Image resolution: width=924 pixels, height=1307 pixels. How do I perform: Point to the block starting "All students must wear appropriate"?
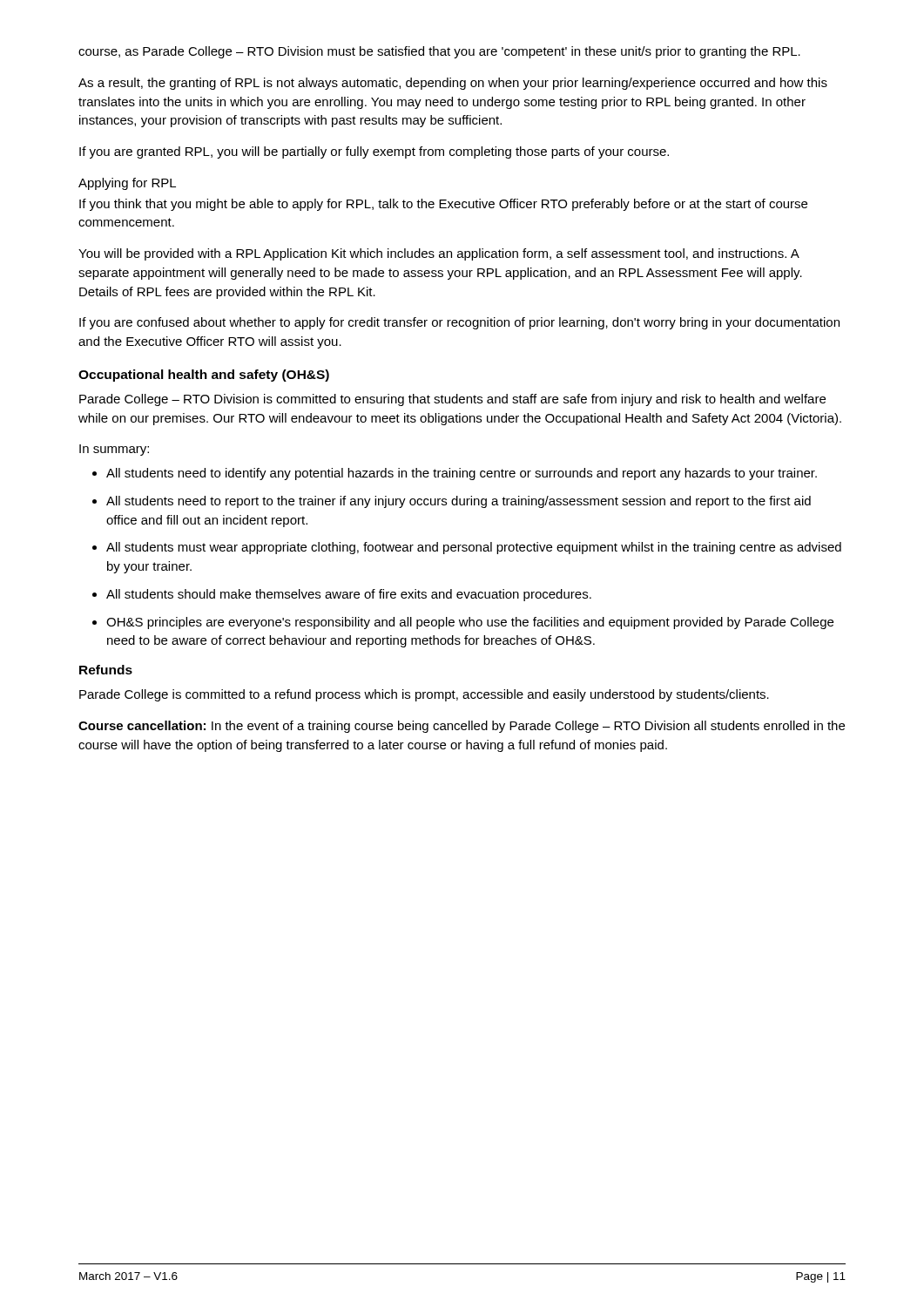(474, 556)
